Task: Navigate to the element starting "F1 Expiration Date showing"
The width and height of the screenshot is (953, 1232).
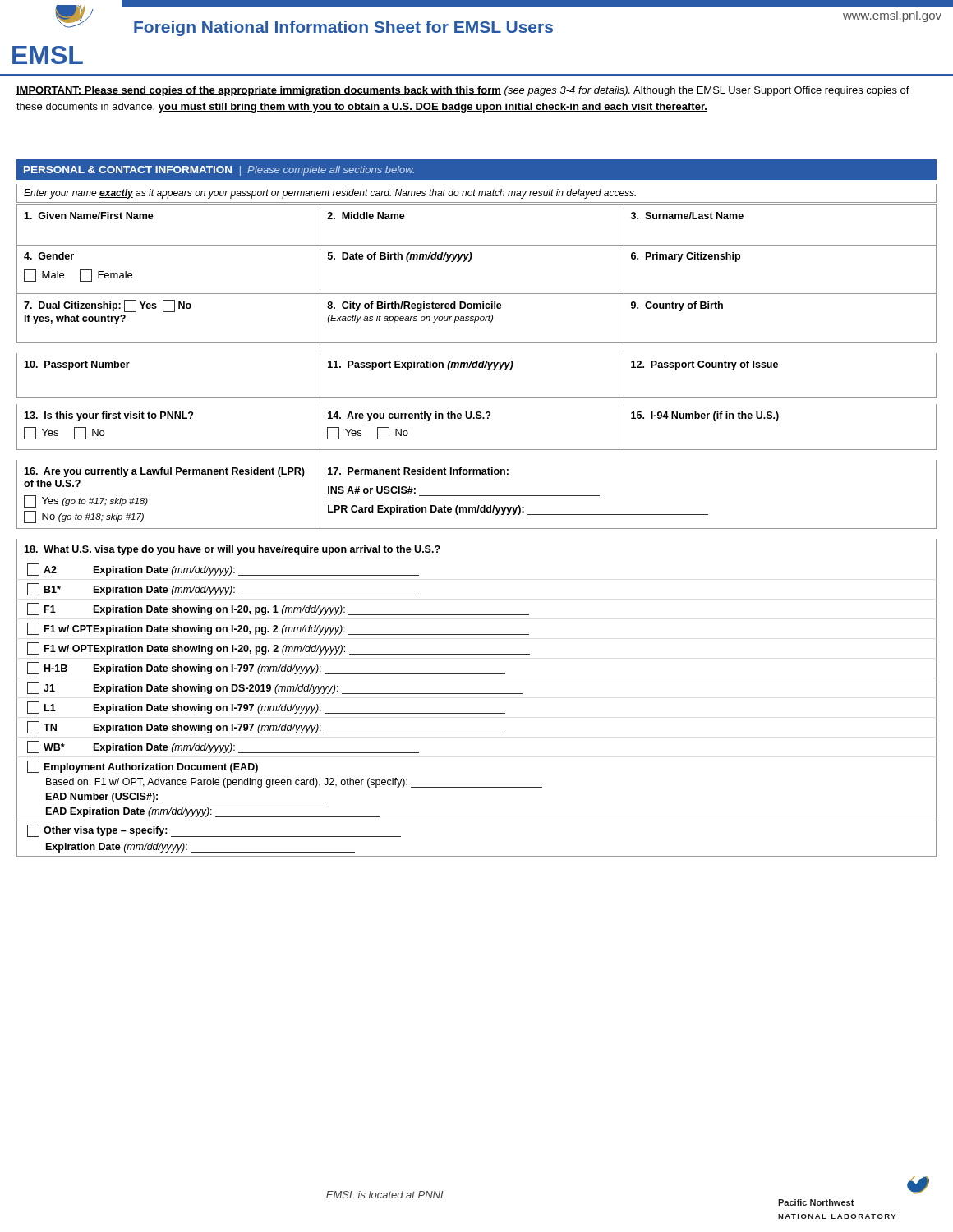Action: (x=278, y=609)
